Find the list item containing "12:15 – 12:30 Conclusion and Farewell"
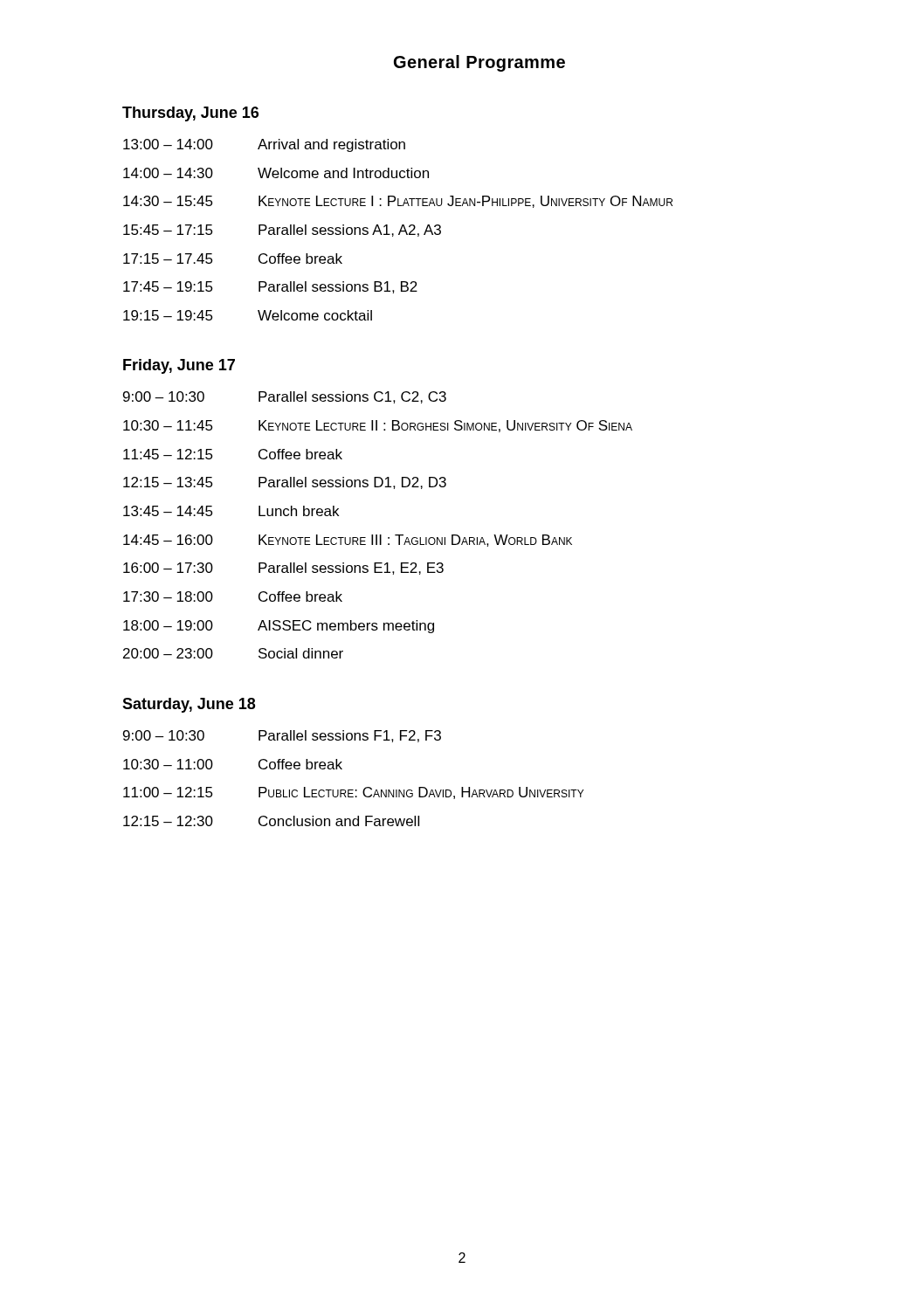Image resolution: width=924 pixels, height=1310 pixels. point(271,821)
